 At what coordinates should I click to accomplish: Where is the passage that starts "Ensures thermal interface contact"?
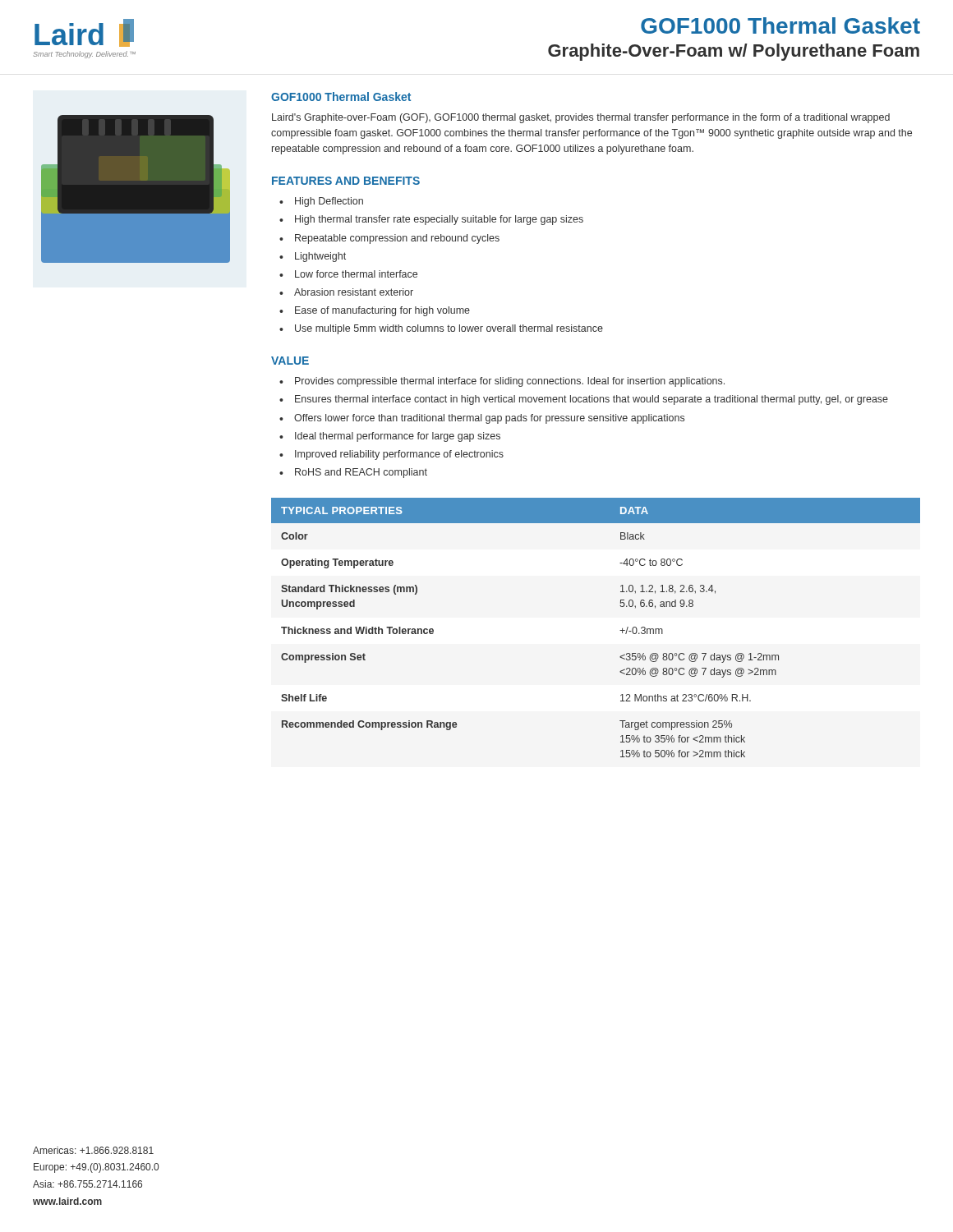point(591,399)
